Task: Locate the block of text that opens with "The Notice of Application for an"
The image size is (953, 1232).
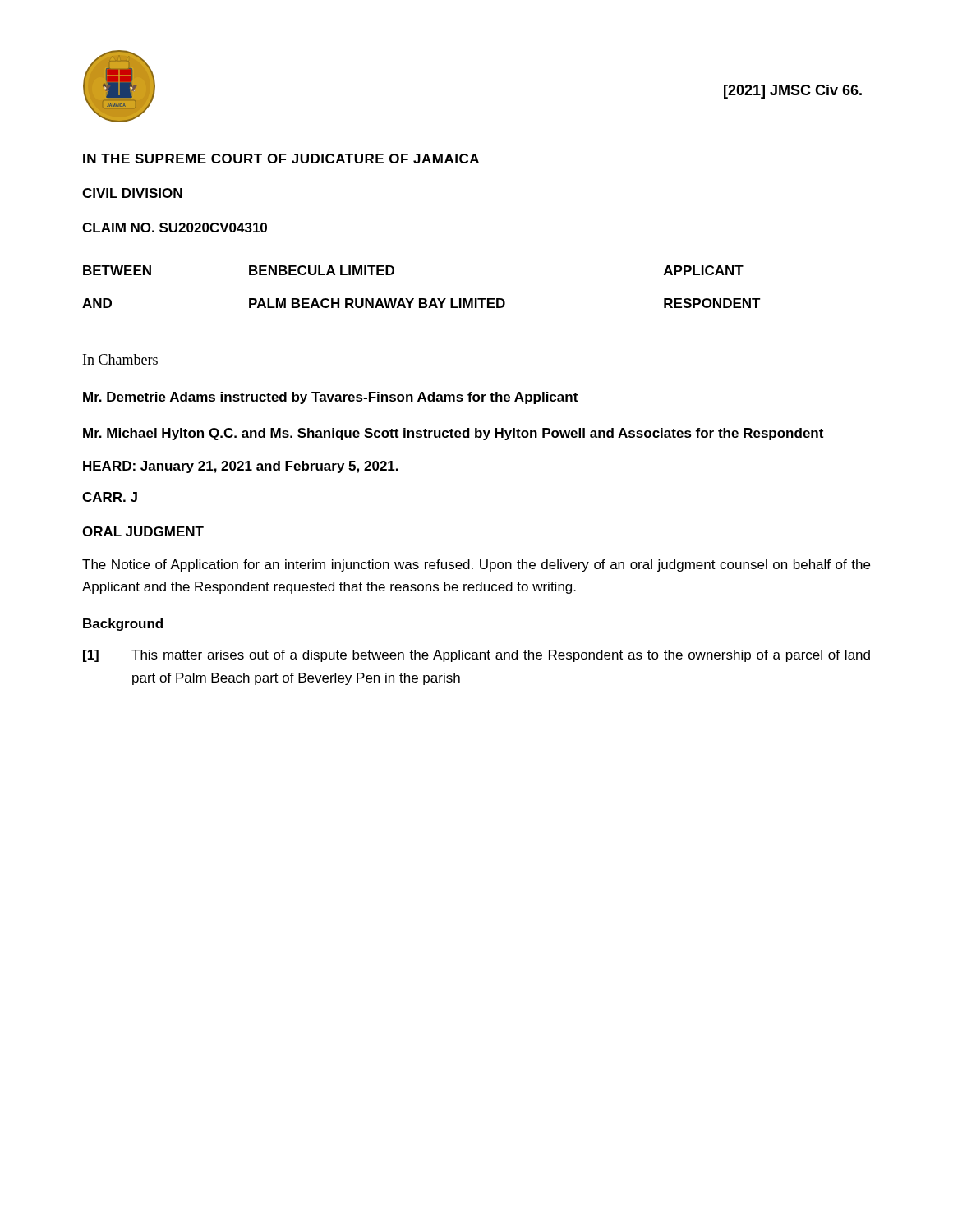Action: click(x=476, y=576)
